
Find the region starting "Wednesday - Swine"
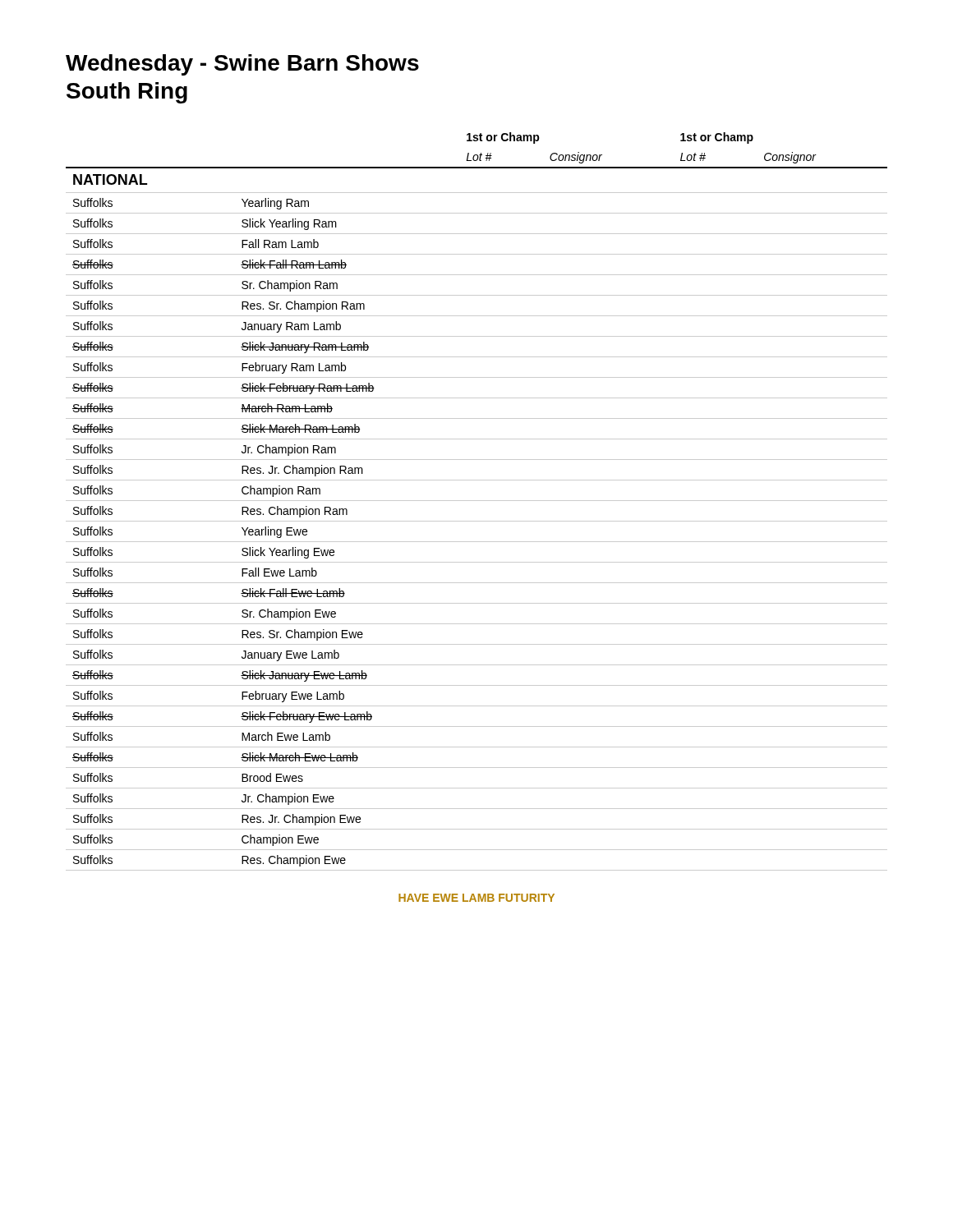point(242,65)
